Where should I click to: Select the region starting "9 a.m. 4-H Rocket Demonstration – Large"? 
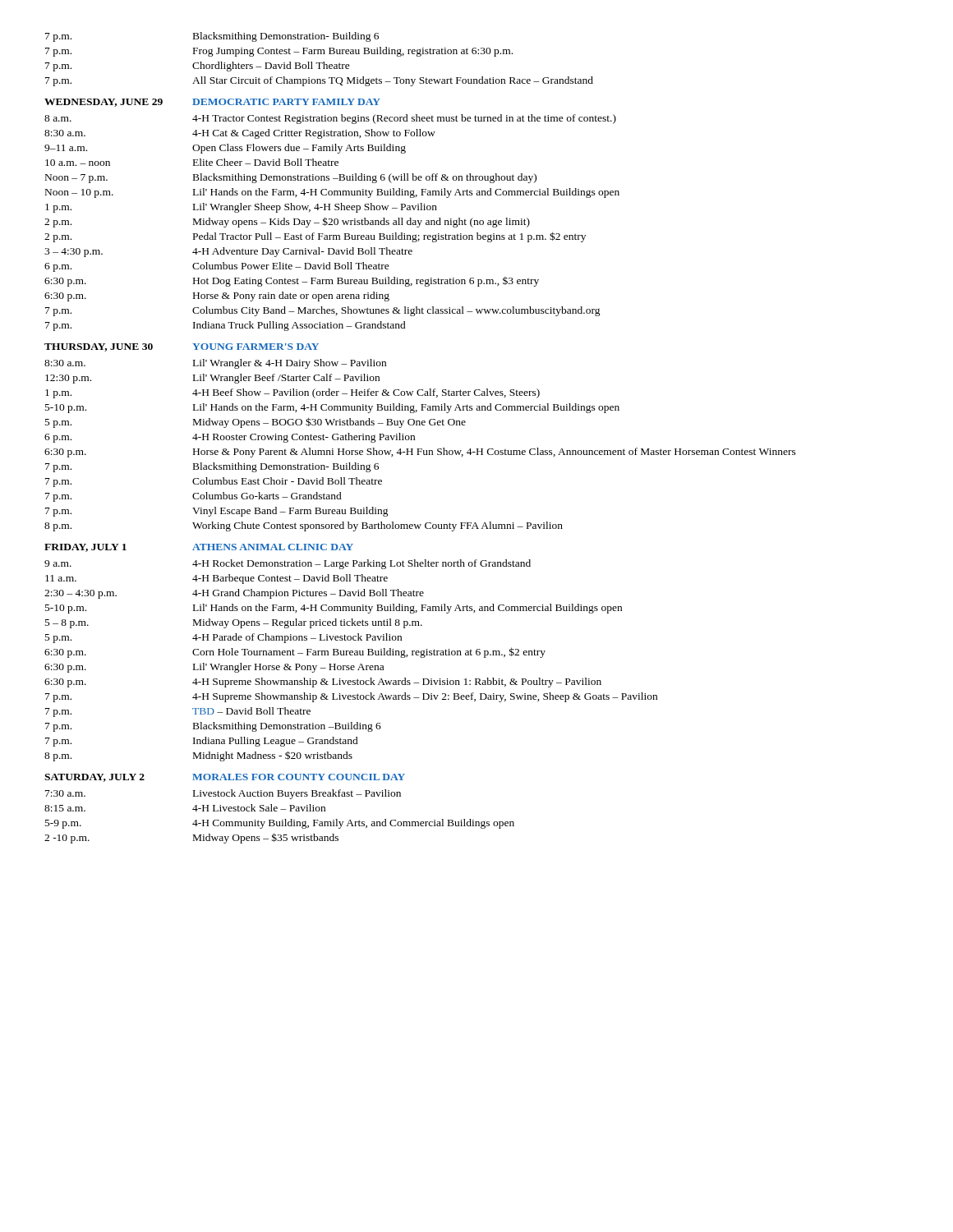476,563
